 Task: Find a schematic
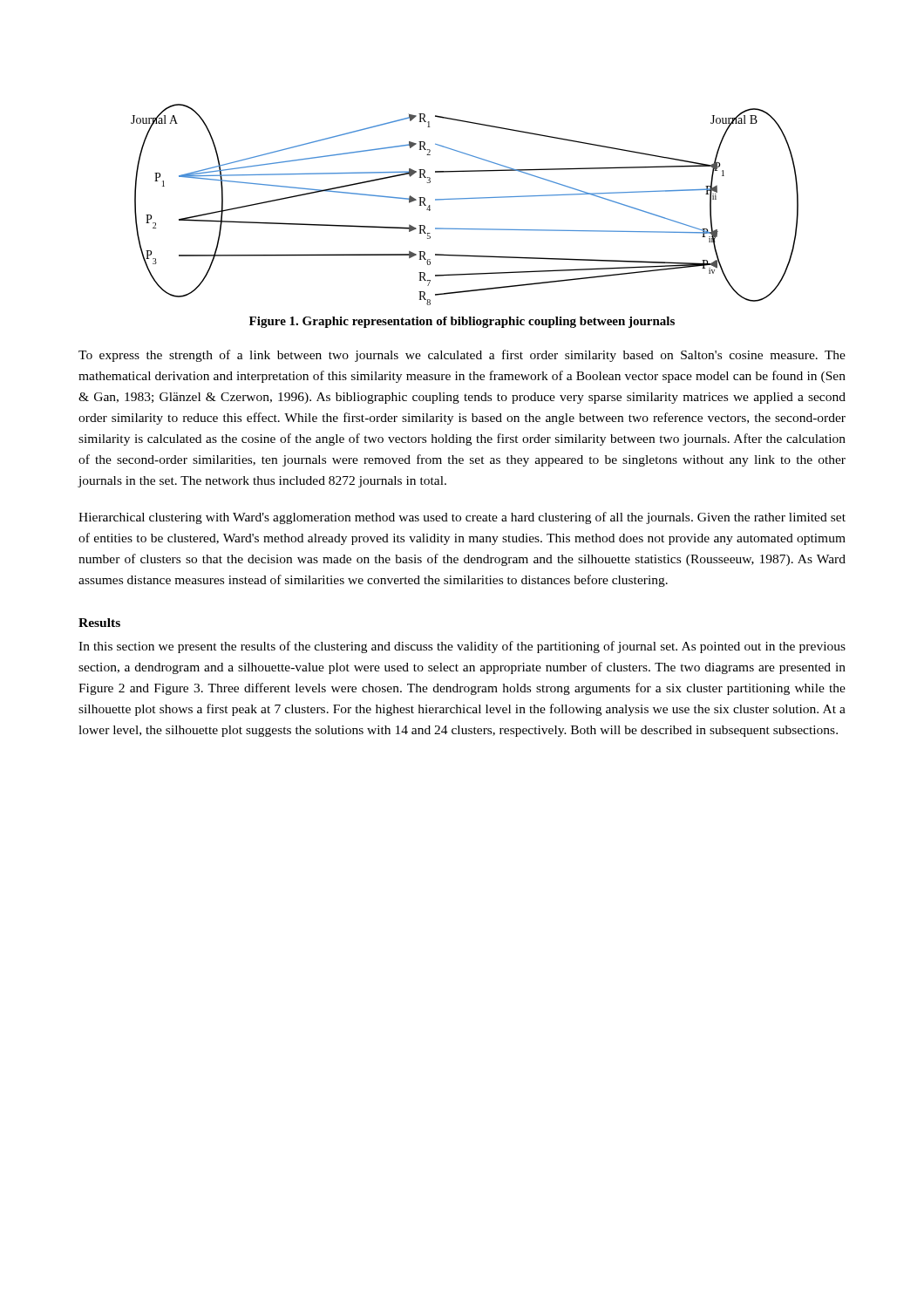pos(462,179)
